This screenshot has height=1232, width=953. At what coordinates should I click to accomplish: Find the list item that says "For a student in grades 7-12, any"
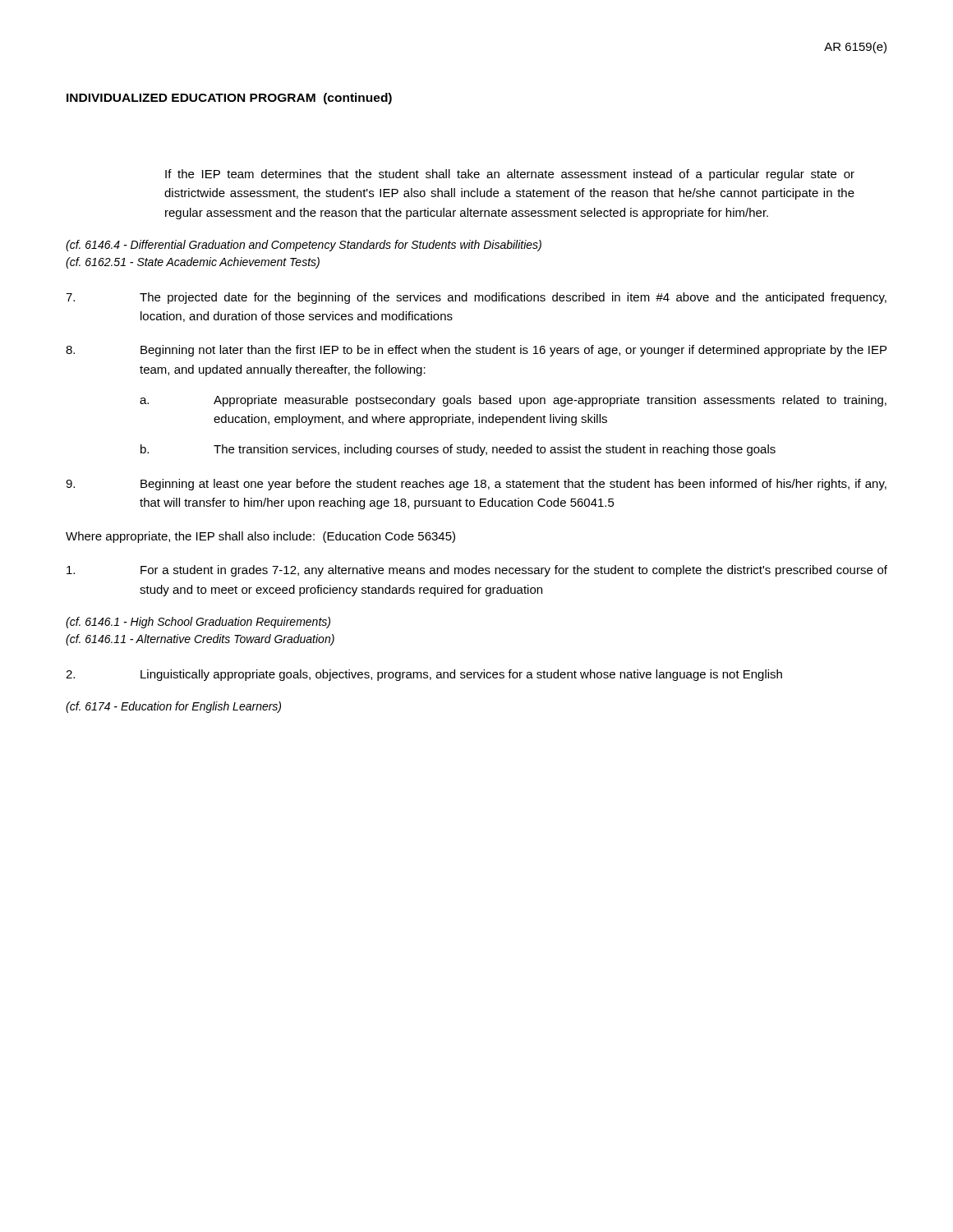point(476,579)
